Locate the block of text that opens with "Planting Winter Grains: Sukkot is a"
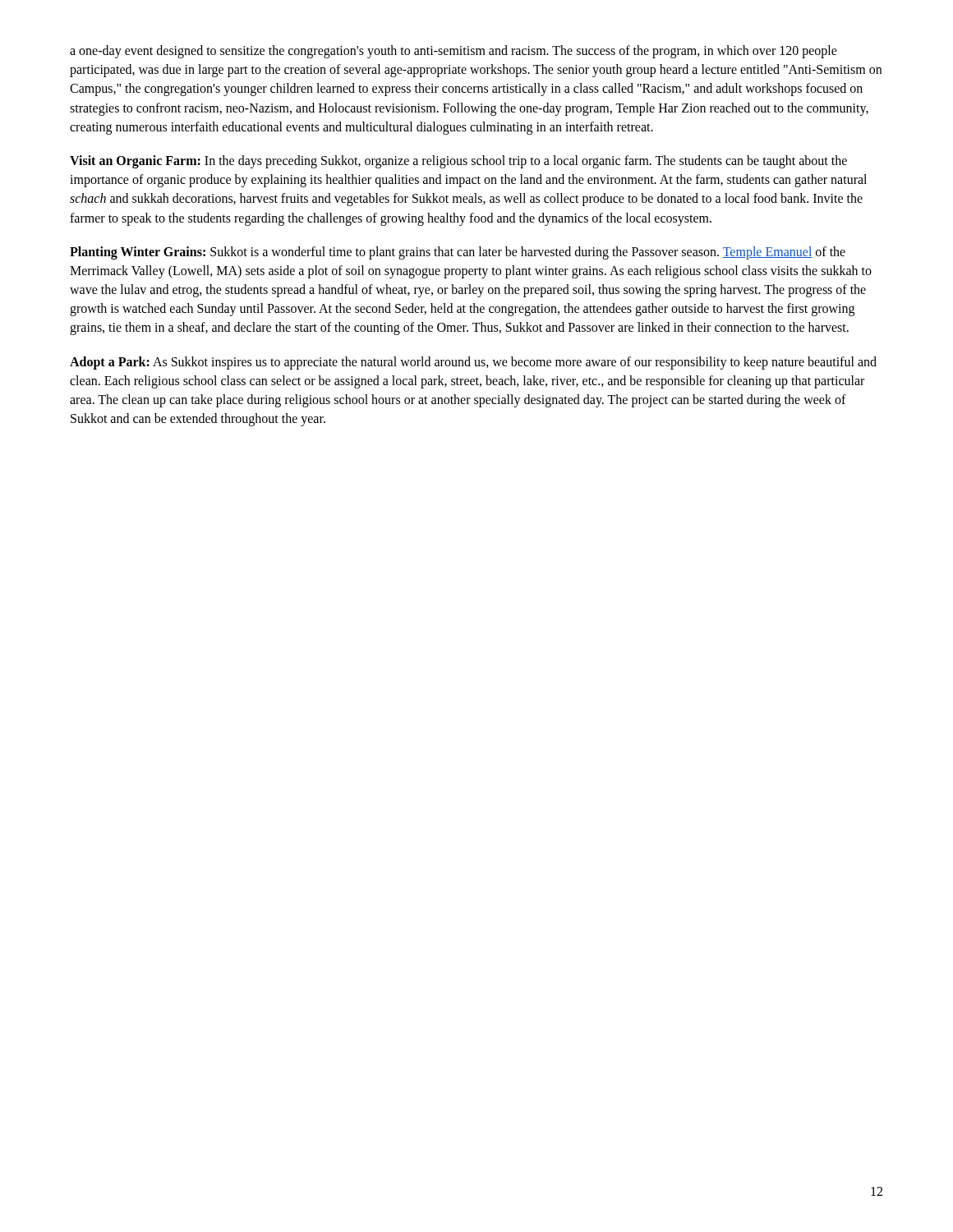 (x=471, y=290)
